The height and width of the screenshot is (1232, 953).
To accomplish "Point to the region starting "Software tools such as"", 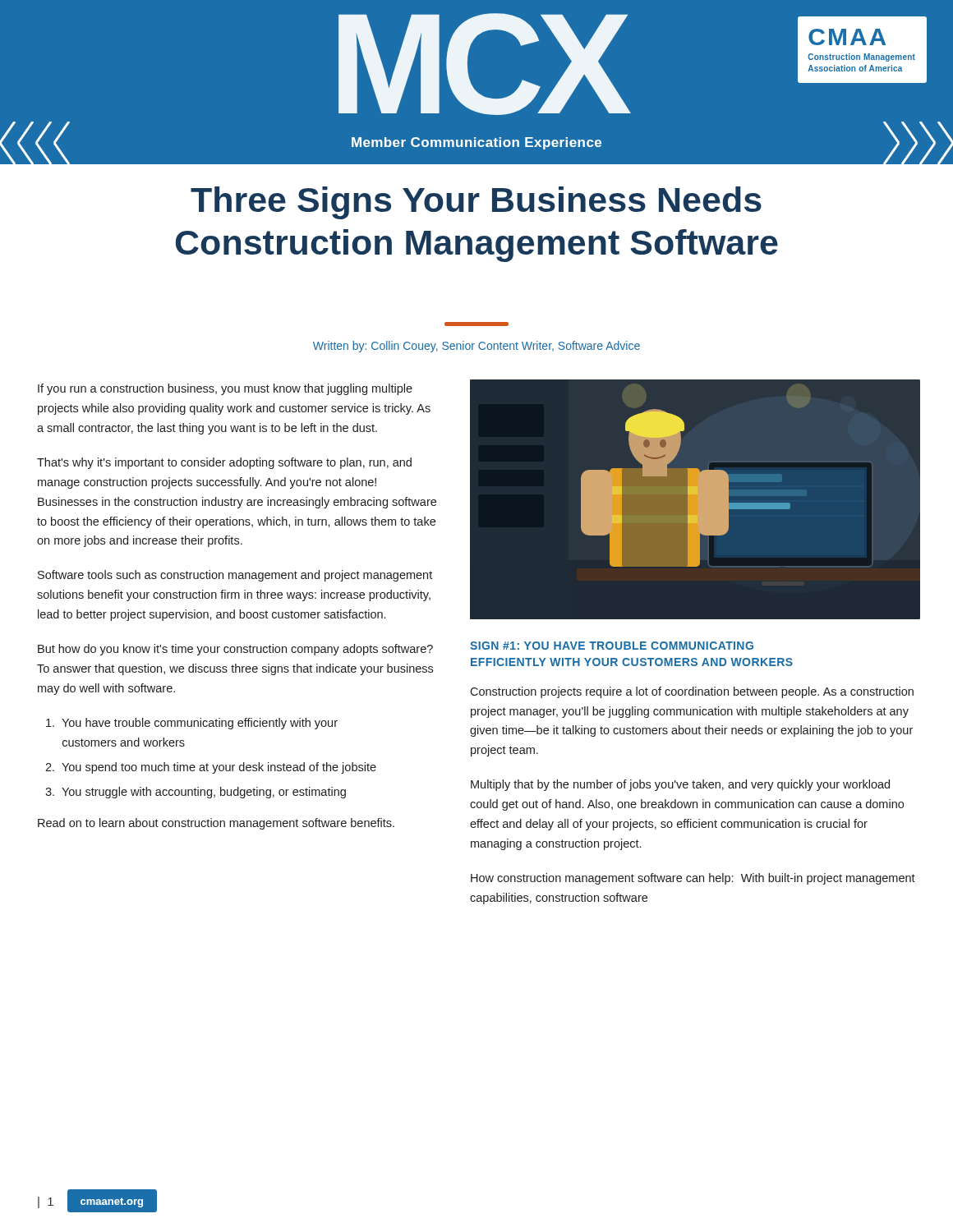I will point(235,595).
